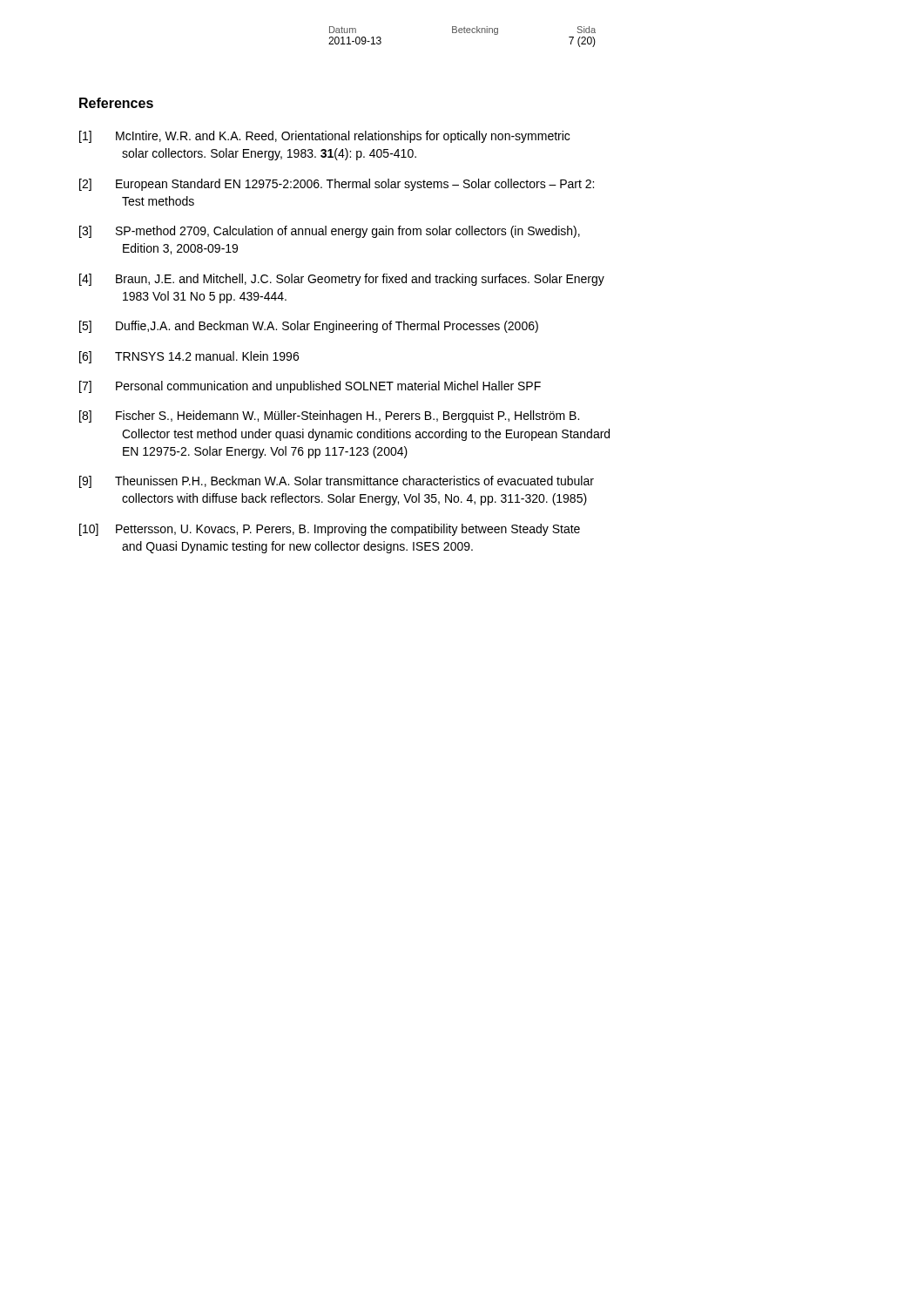Select the list item with the text "[10] Pettersson, U. Kovacs, P. Perers,"
Image resolution: width=924 pixels, height=1307 pixels.
(462, 538)
